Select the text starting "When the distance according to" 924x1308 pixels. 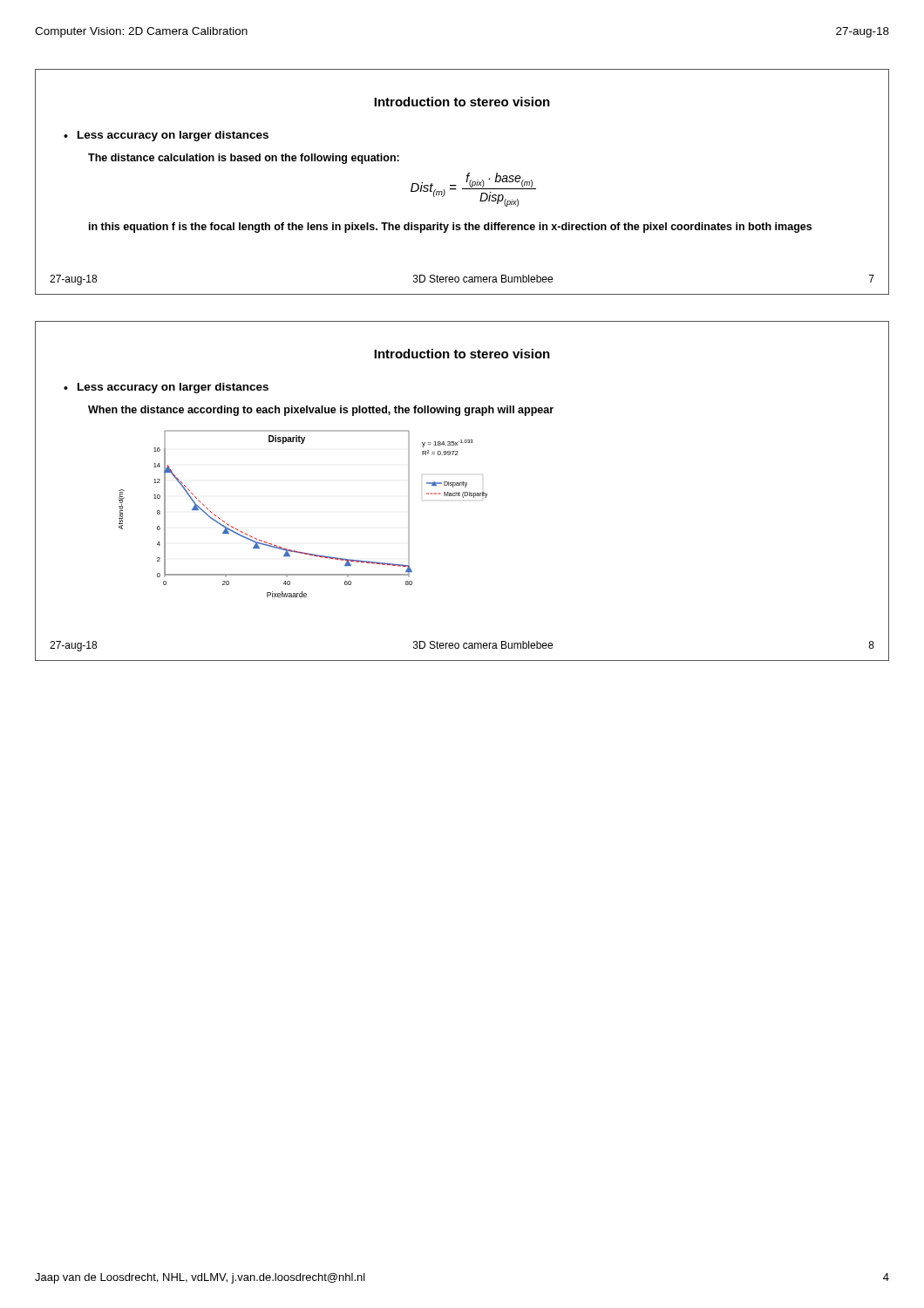point(321,410)
